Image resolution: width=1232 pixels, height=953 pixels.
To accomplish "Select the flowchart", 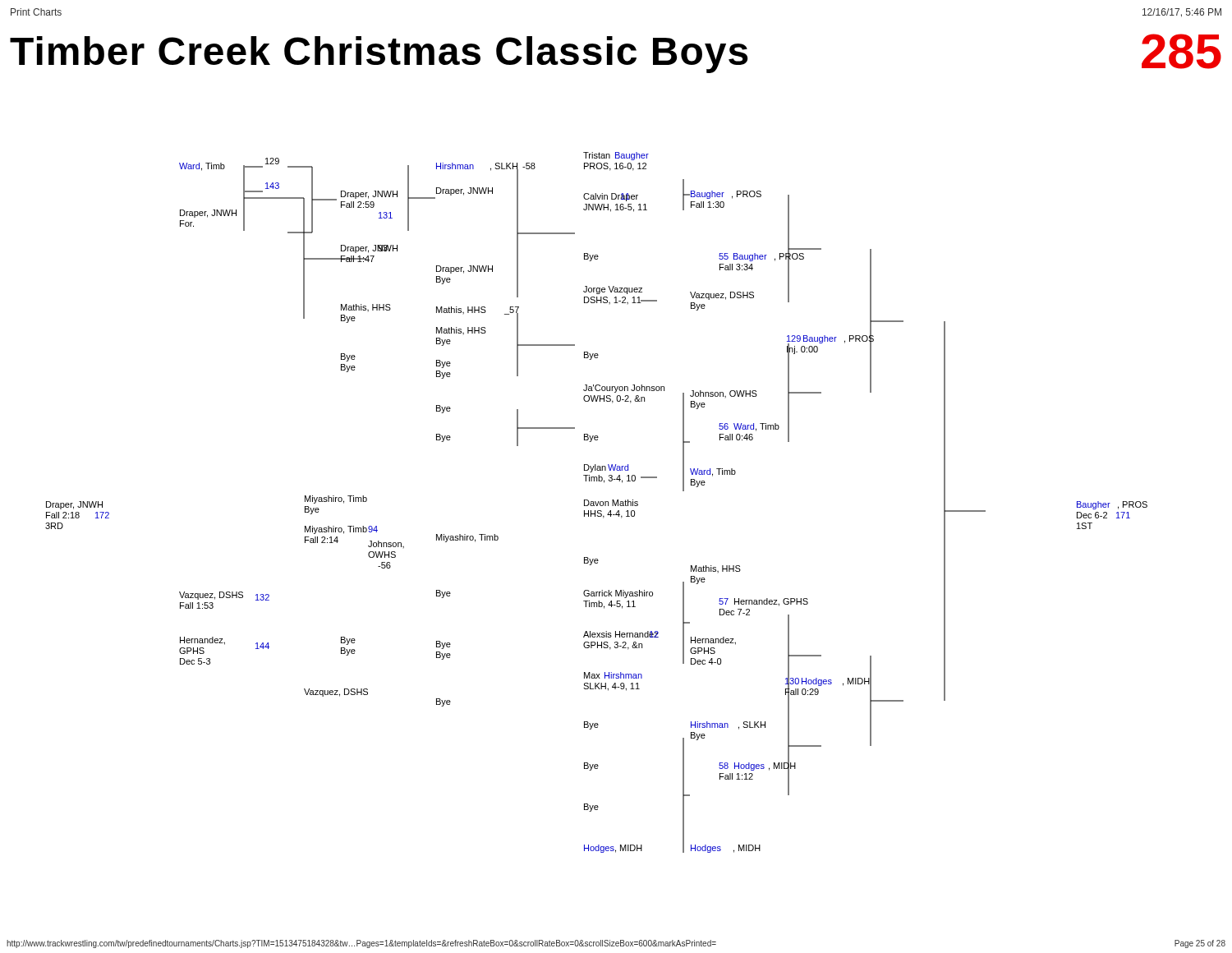I will 616,503.
